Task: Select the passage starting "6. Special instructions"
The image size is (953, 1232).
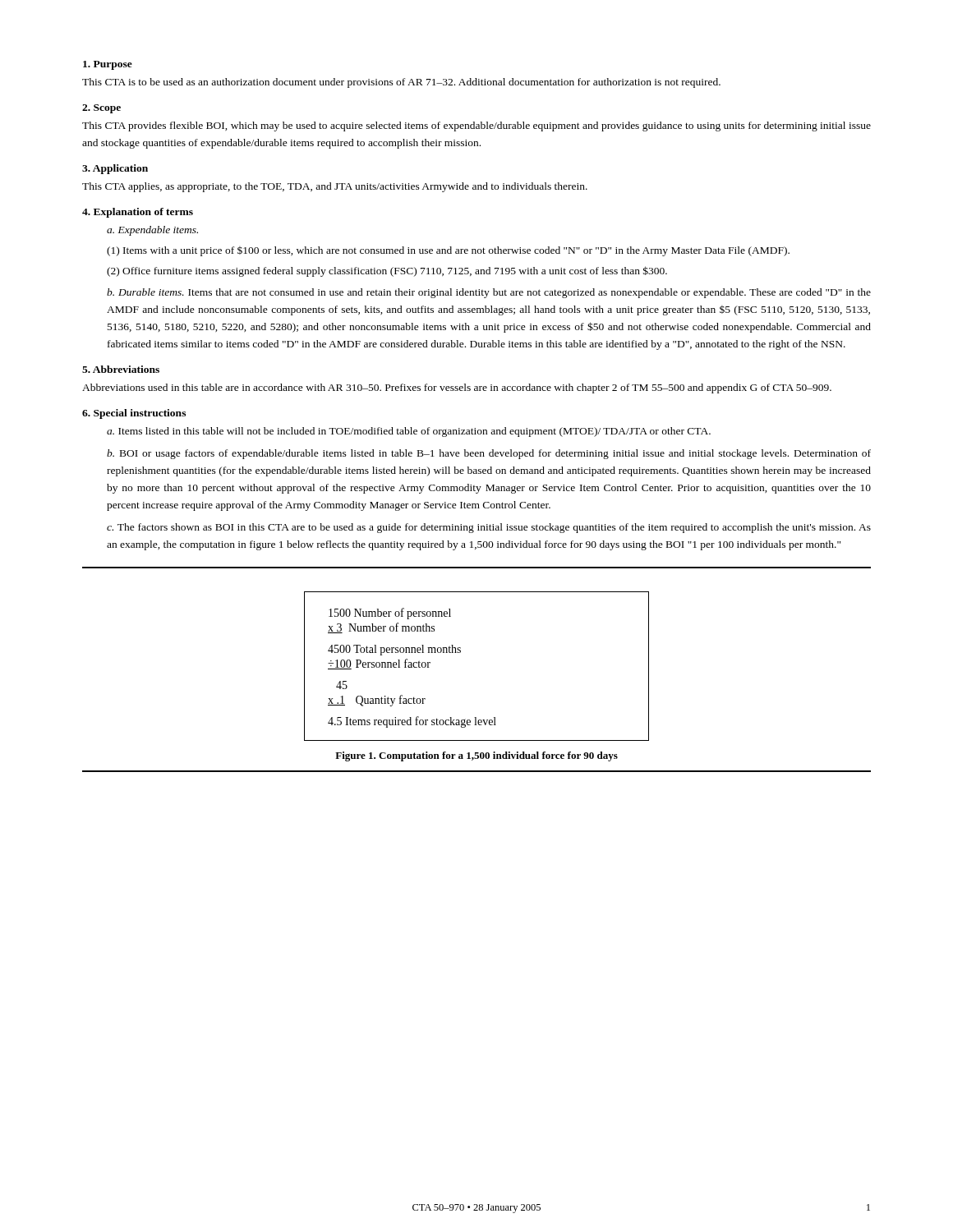Action: (134, 413)
